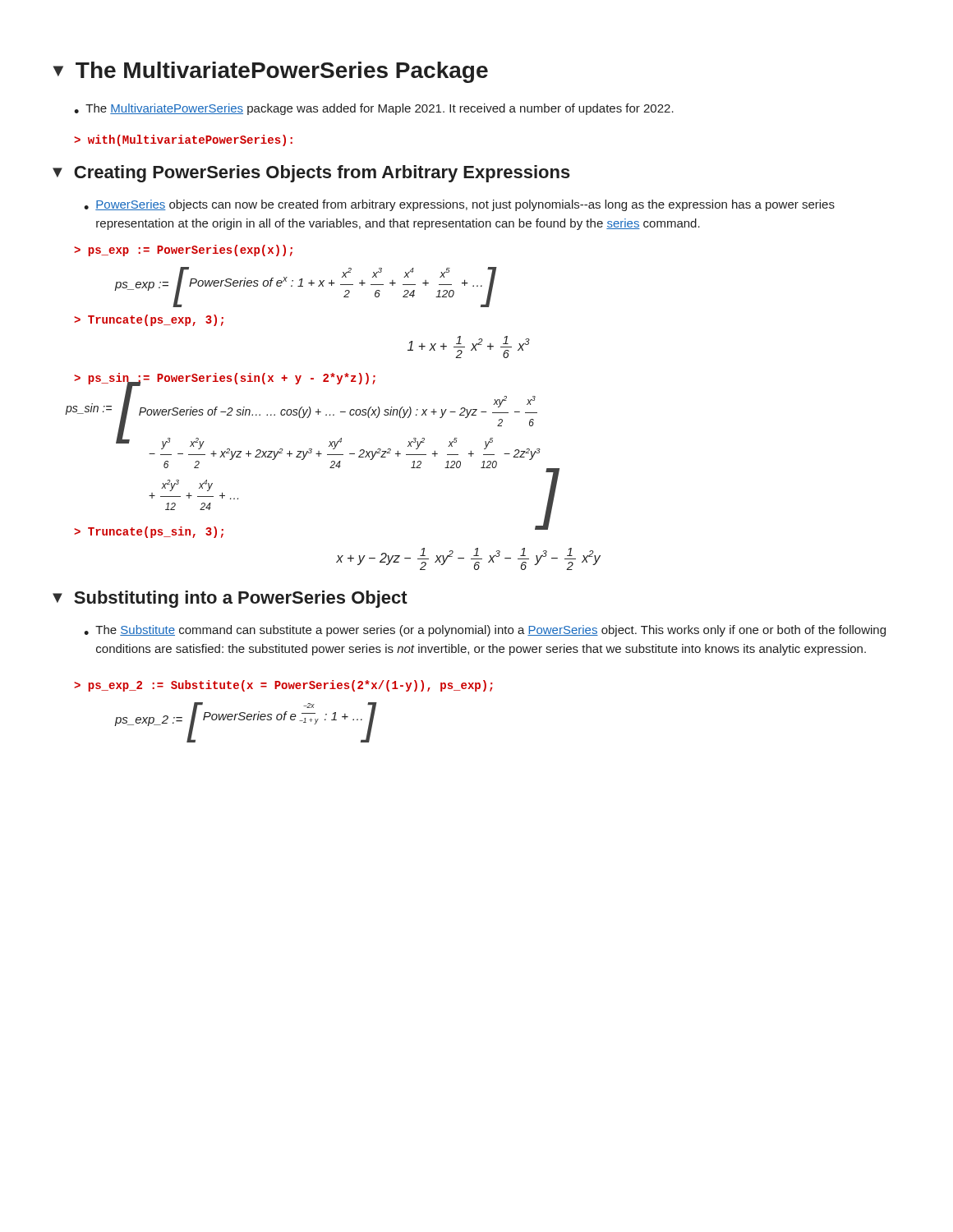Point to "▼ The MultivariatePowerSeries Package"
This screenshot has height=1232, width=953.
269,71
